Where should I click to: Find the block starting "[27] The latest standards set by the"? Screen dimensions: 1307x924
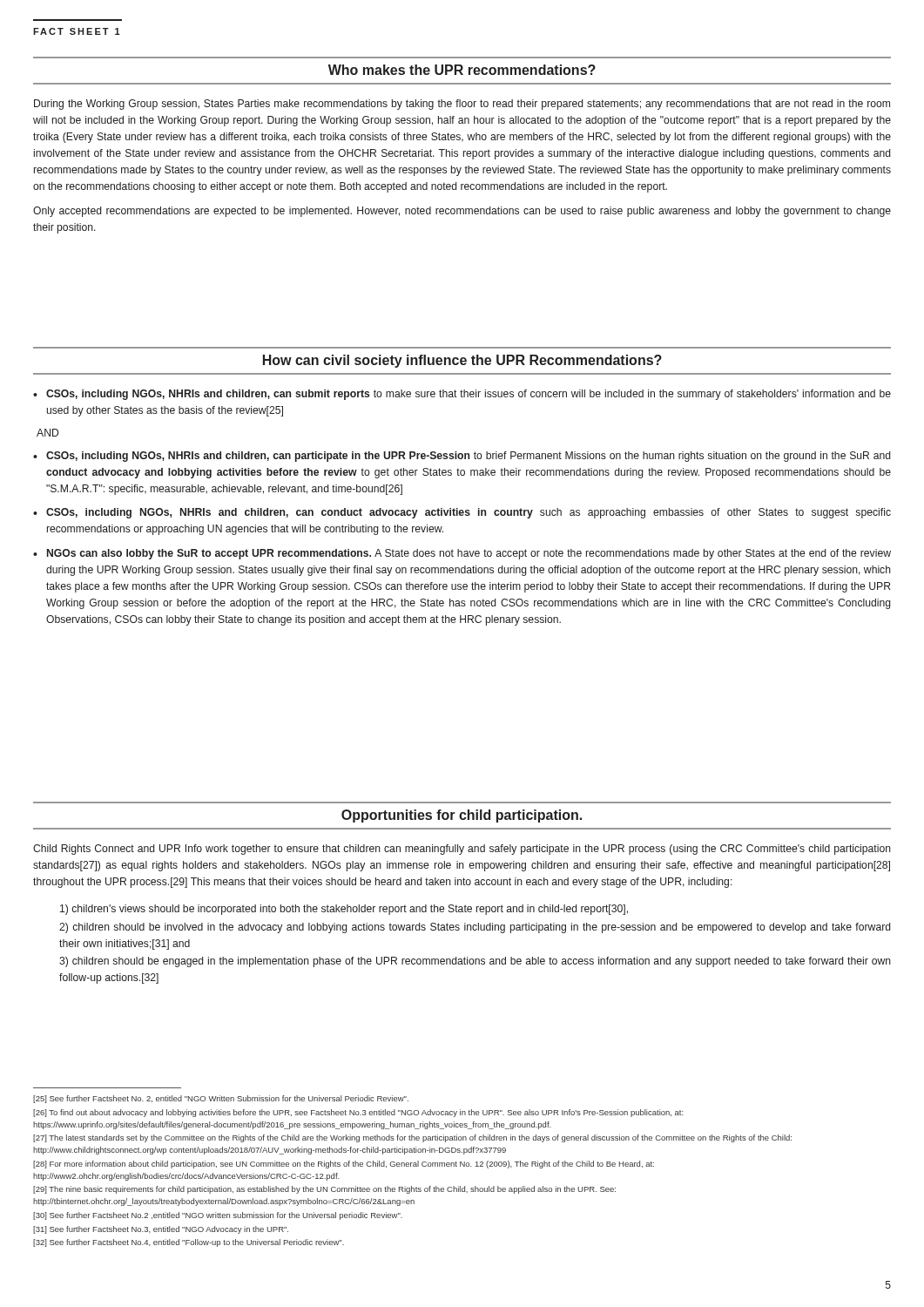[414, 1144]
